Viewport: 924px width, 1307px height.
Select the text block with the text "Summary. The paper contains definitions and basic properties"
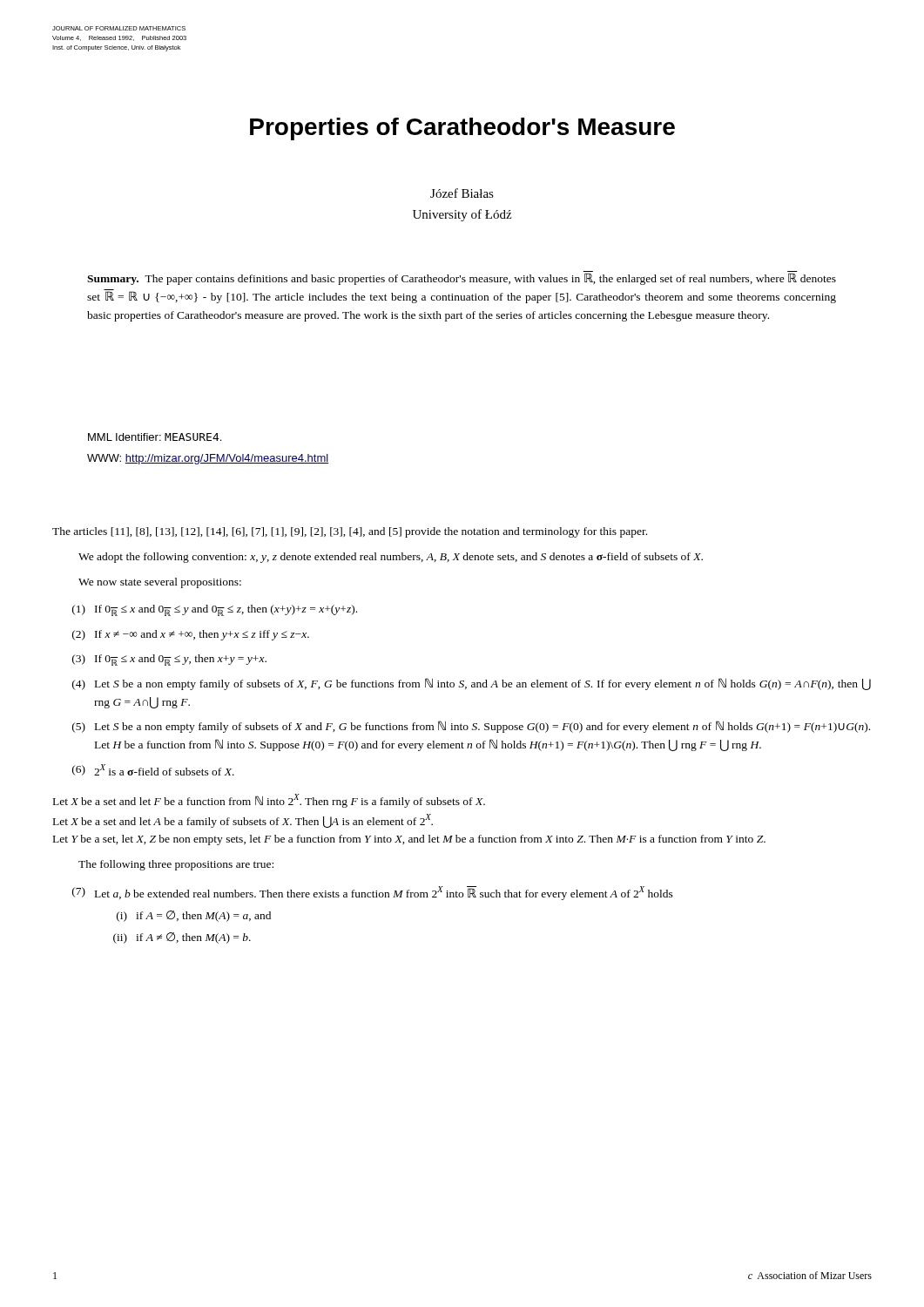(x=462, y=297)
